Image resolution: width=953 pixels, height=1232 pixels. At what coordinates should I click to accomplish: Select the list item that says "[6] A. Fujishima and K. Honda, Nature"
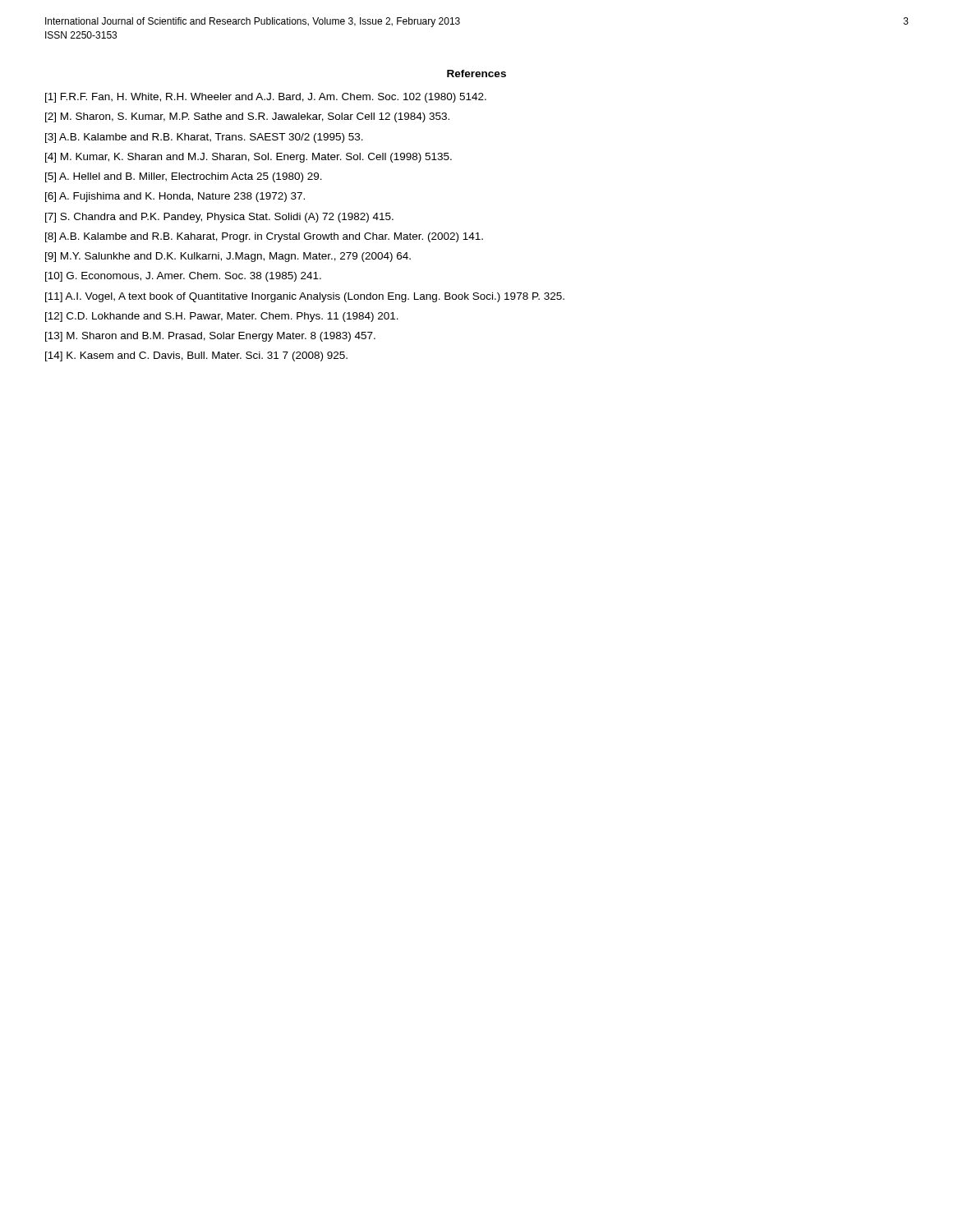[x=175, y=196]
